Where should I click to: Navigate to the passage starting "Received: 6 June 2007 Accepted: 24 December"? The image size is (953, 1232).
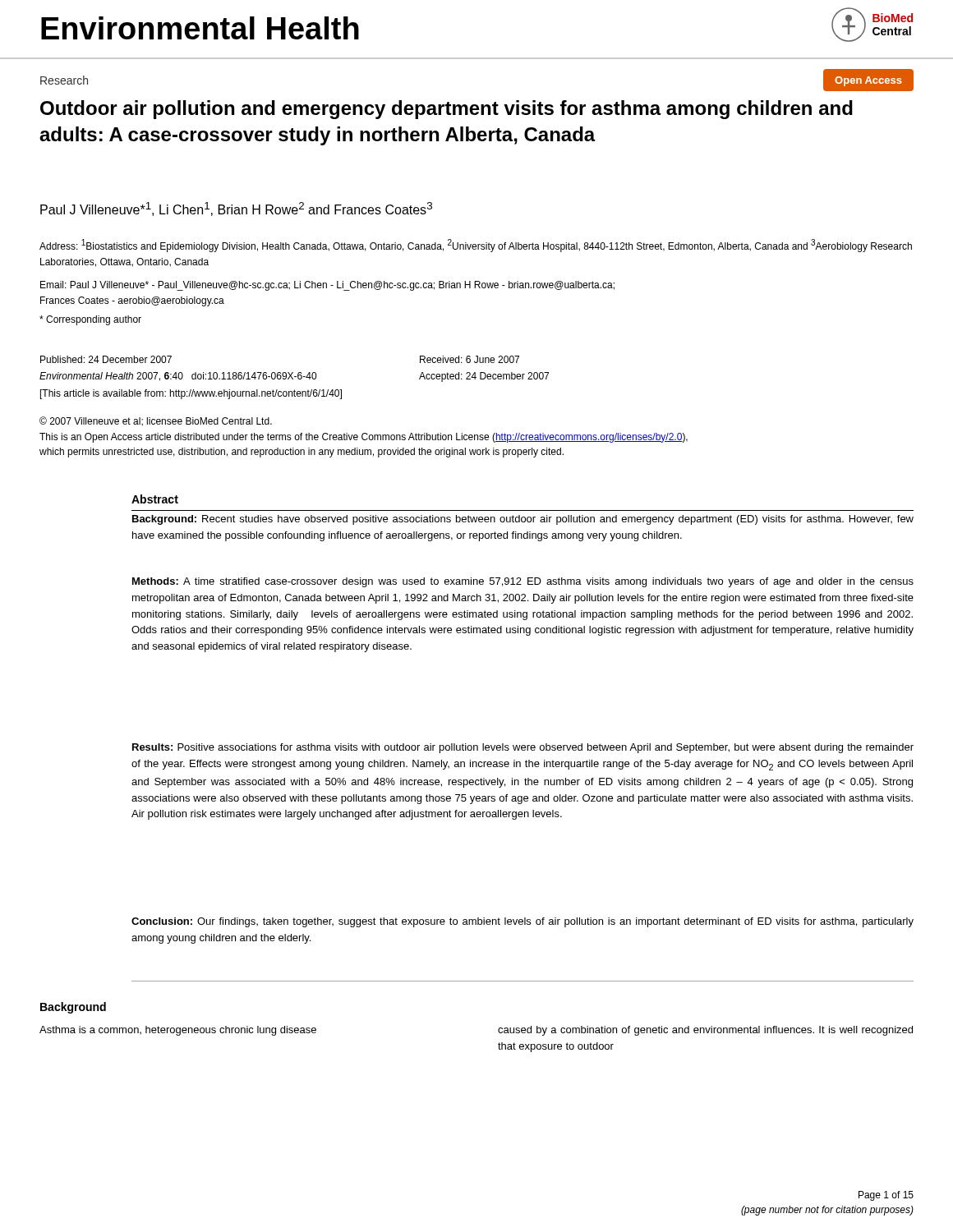tap(484, 368)
